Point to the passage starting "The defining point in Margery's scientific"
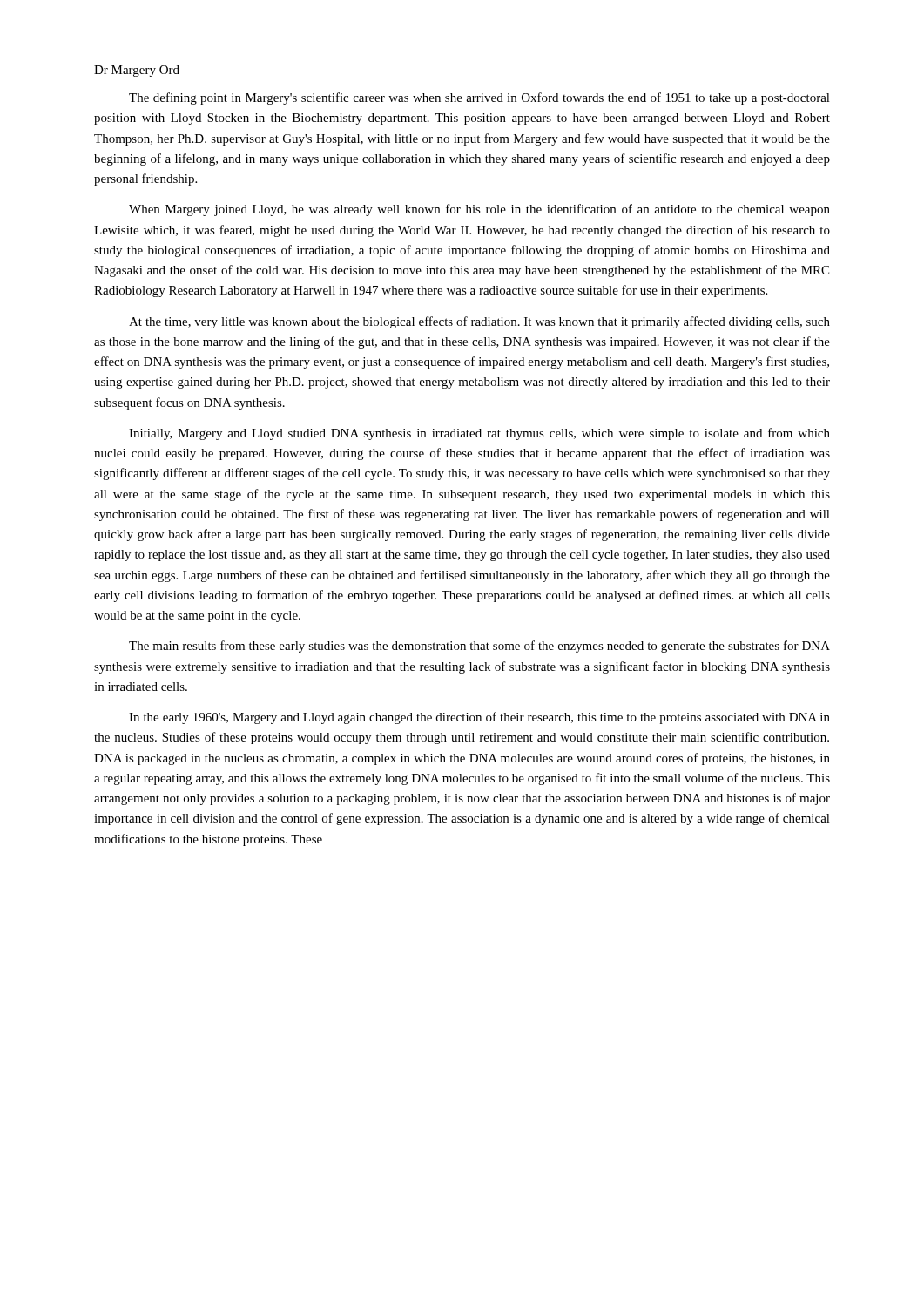This screenshot has width=924, height=1307. coord(462,138)
